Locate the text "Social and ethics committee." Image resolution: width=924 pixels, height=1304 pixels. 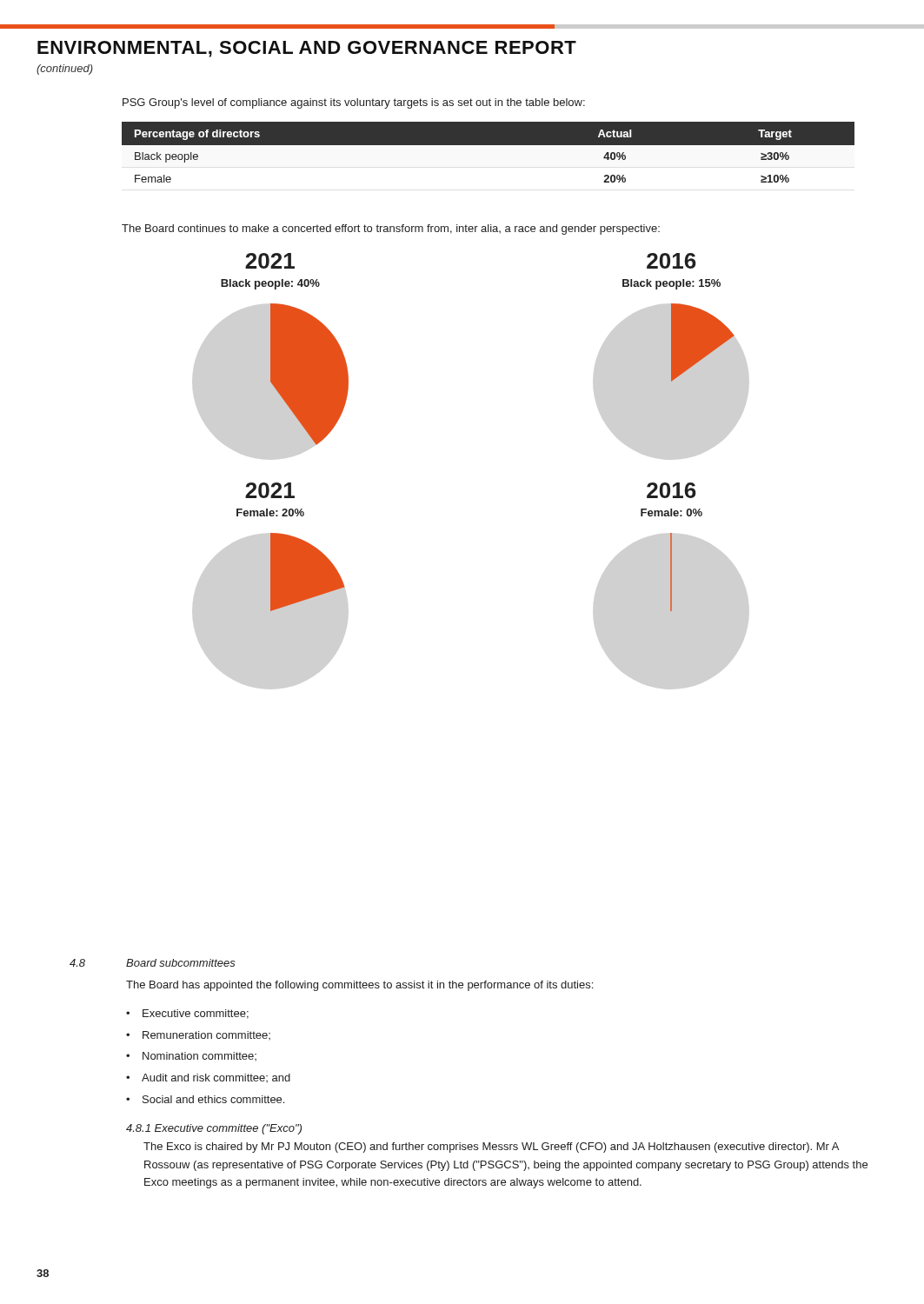pyautogui.click(x=214, y=1099)
